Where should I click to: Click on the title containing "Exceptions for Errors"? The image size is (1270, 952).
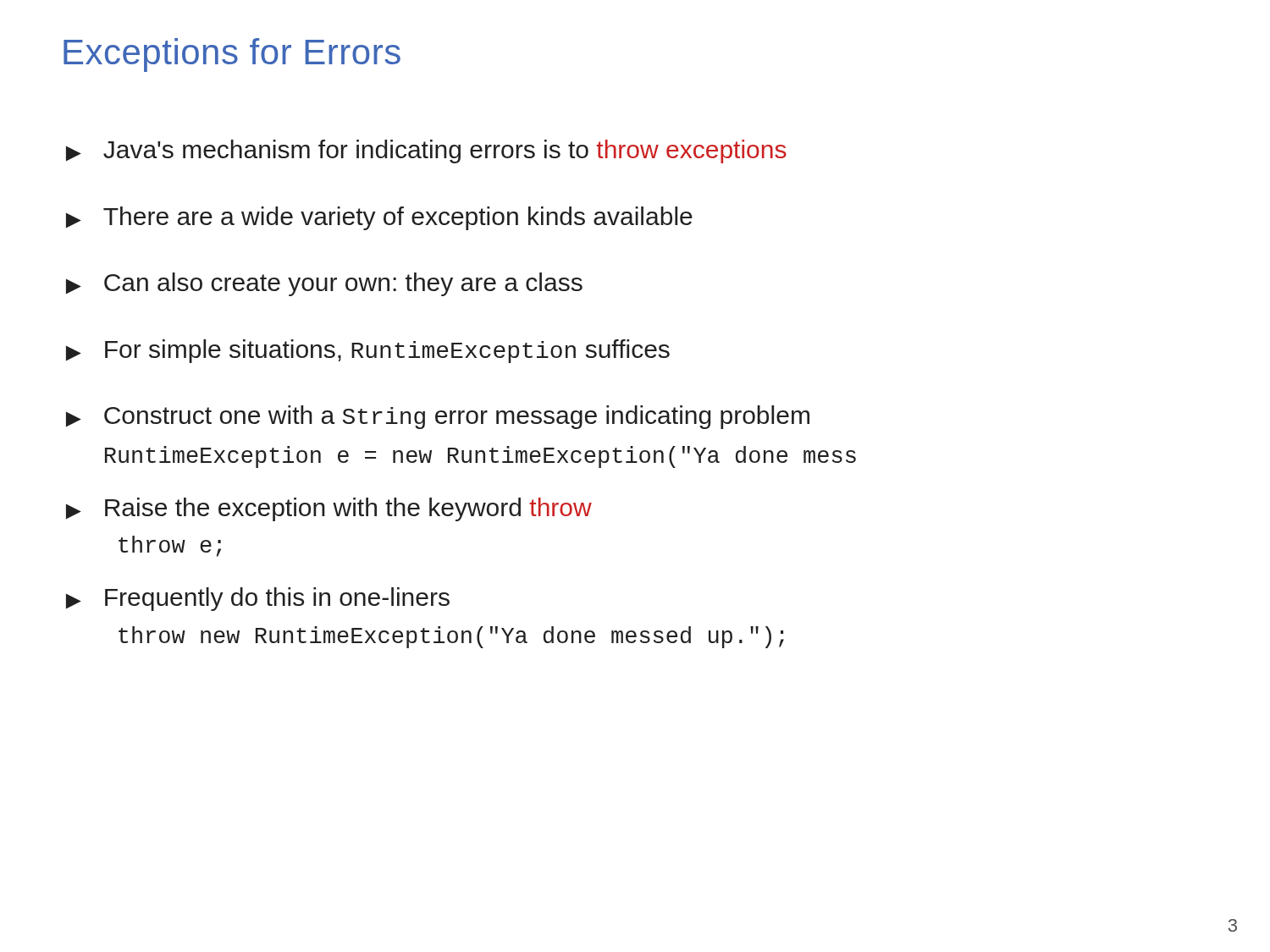coord(231,52)
